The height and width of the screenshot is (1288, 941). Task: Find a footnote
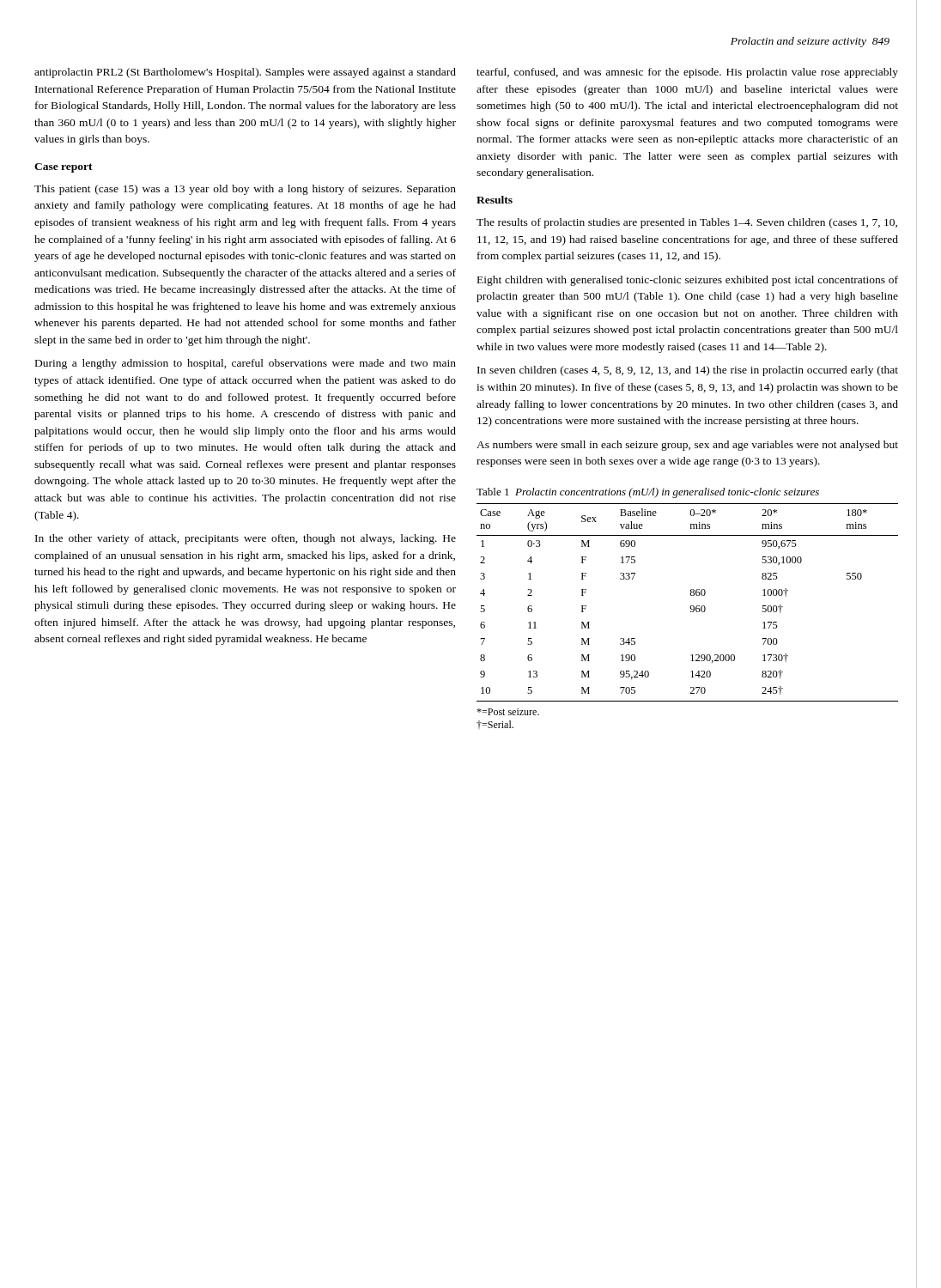pos(508,718)
